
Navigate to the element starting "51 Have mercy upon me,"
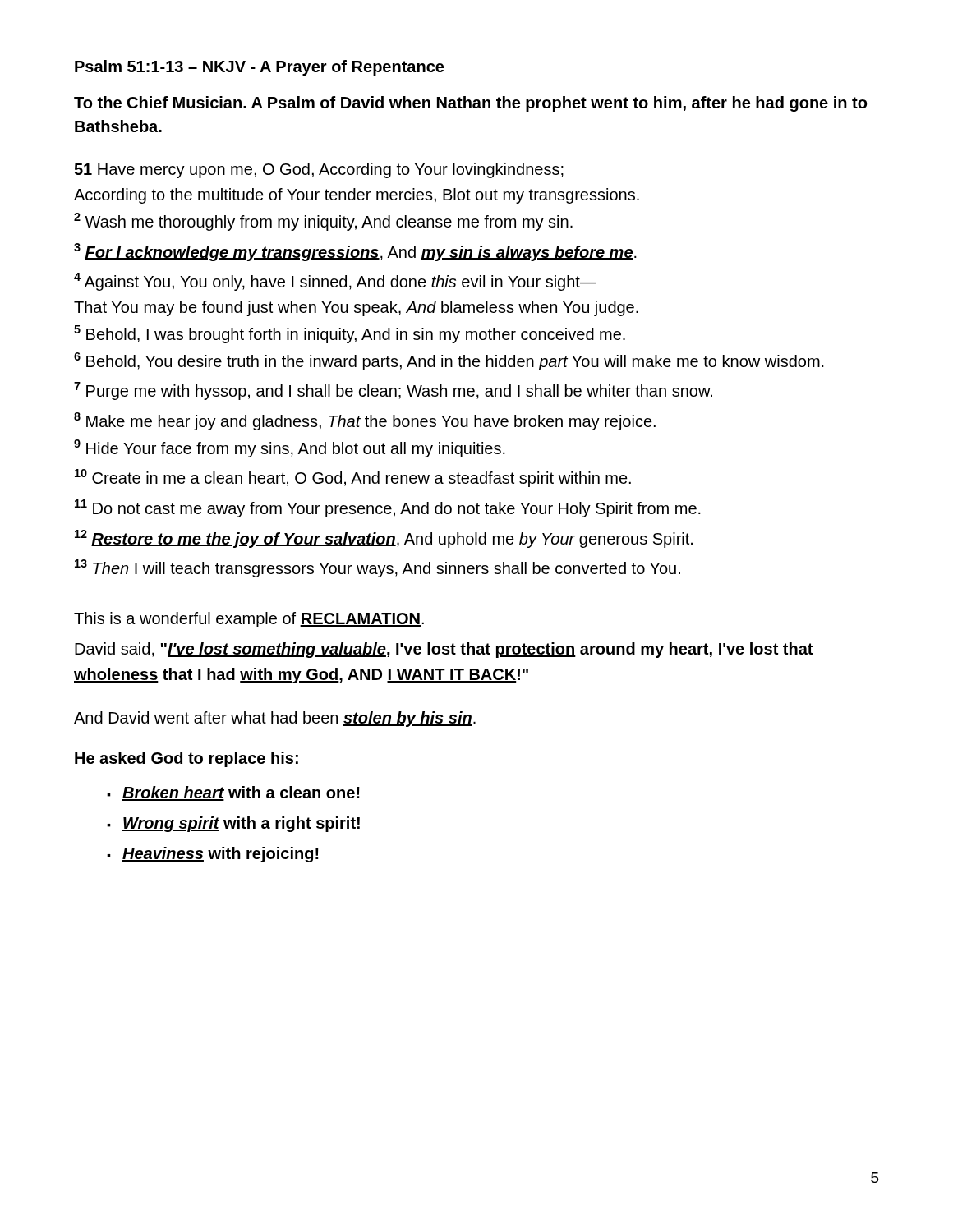click(476, 369)
